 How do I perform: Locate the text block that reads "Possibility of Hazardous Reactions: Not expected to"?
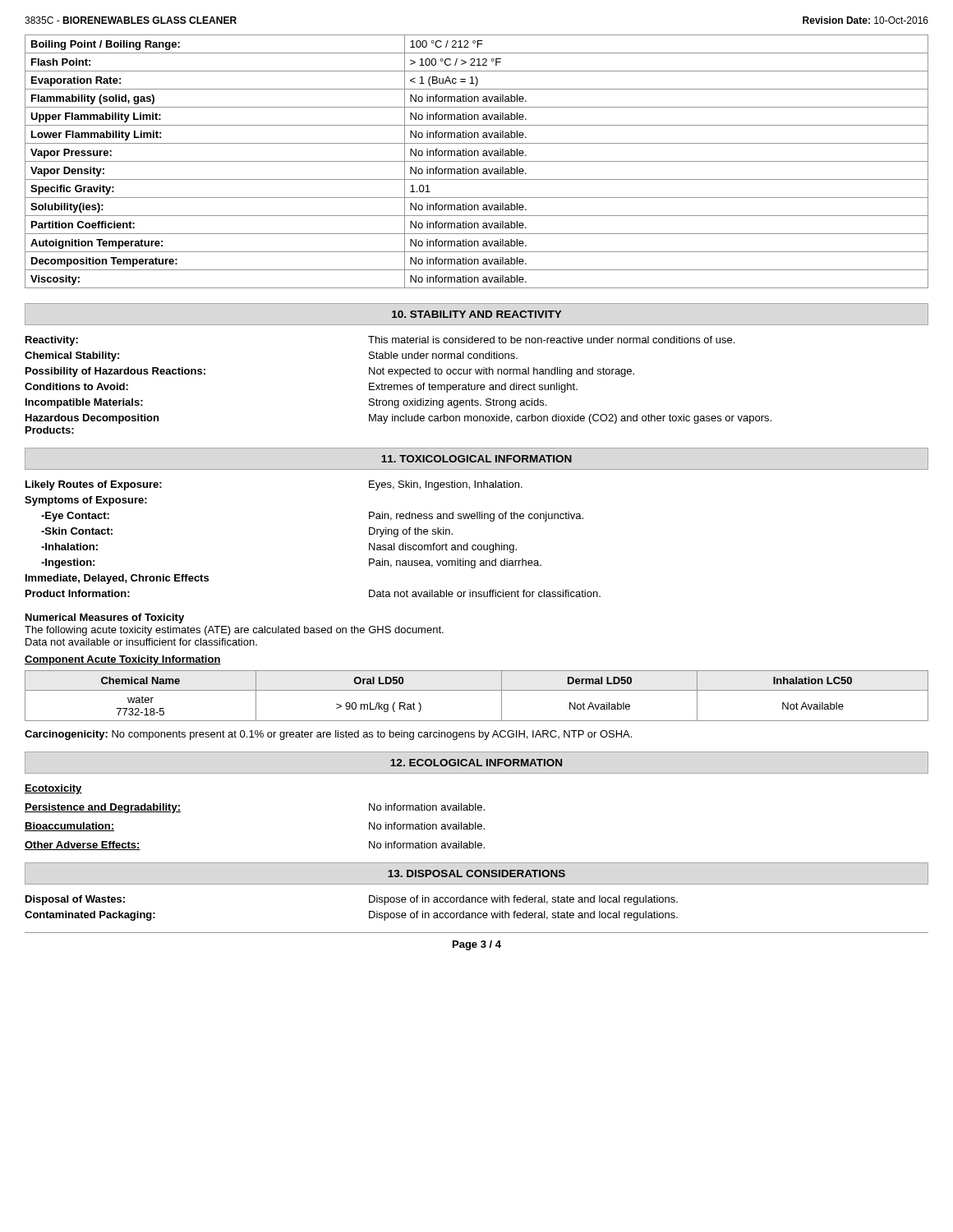[476, 371]
